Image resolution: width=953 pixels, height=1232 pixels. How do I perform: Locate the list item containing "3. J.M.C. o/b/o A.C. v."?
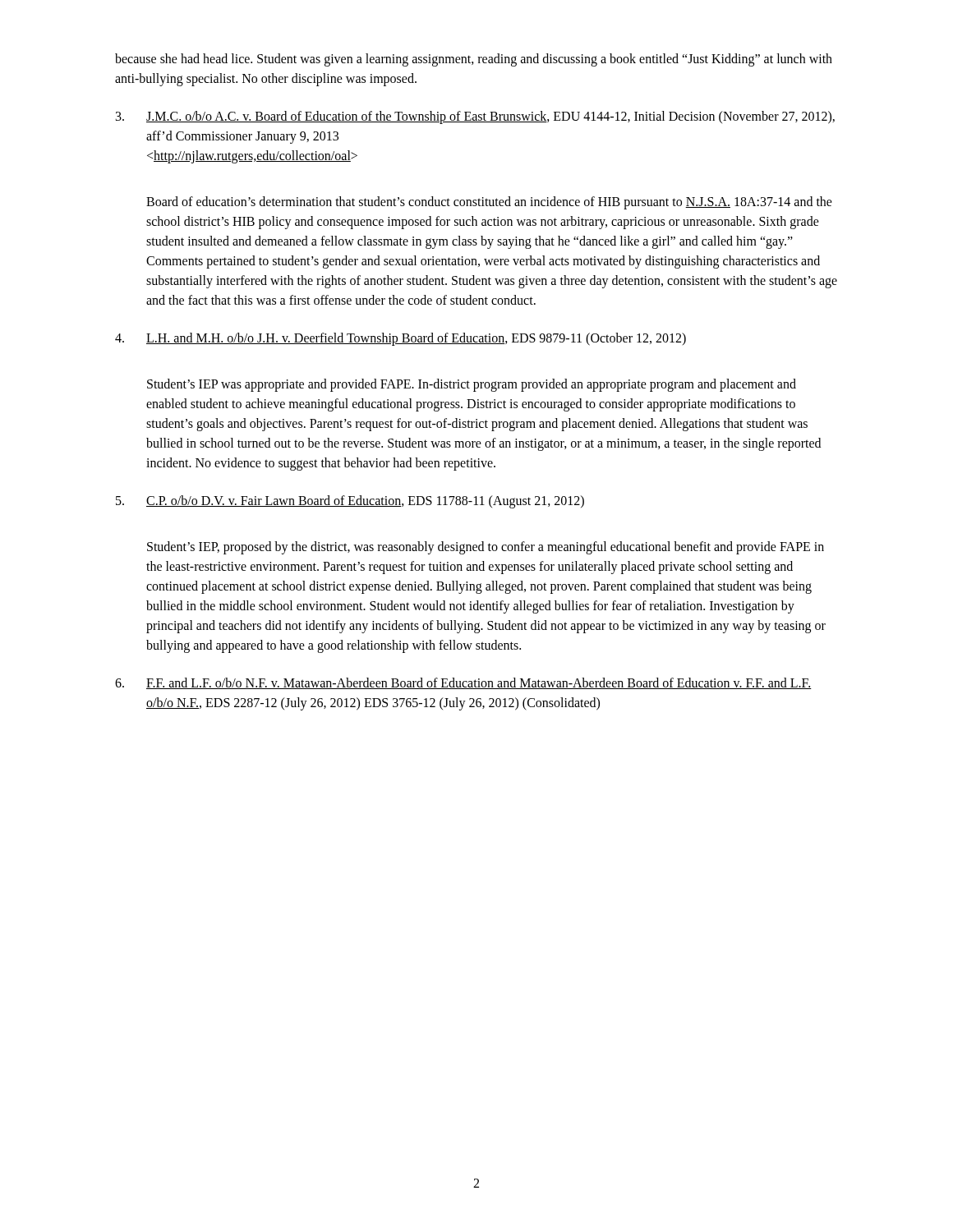click(x=475, y=117)
